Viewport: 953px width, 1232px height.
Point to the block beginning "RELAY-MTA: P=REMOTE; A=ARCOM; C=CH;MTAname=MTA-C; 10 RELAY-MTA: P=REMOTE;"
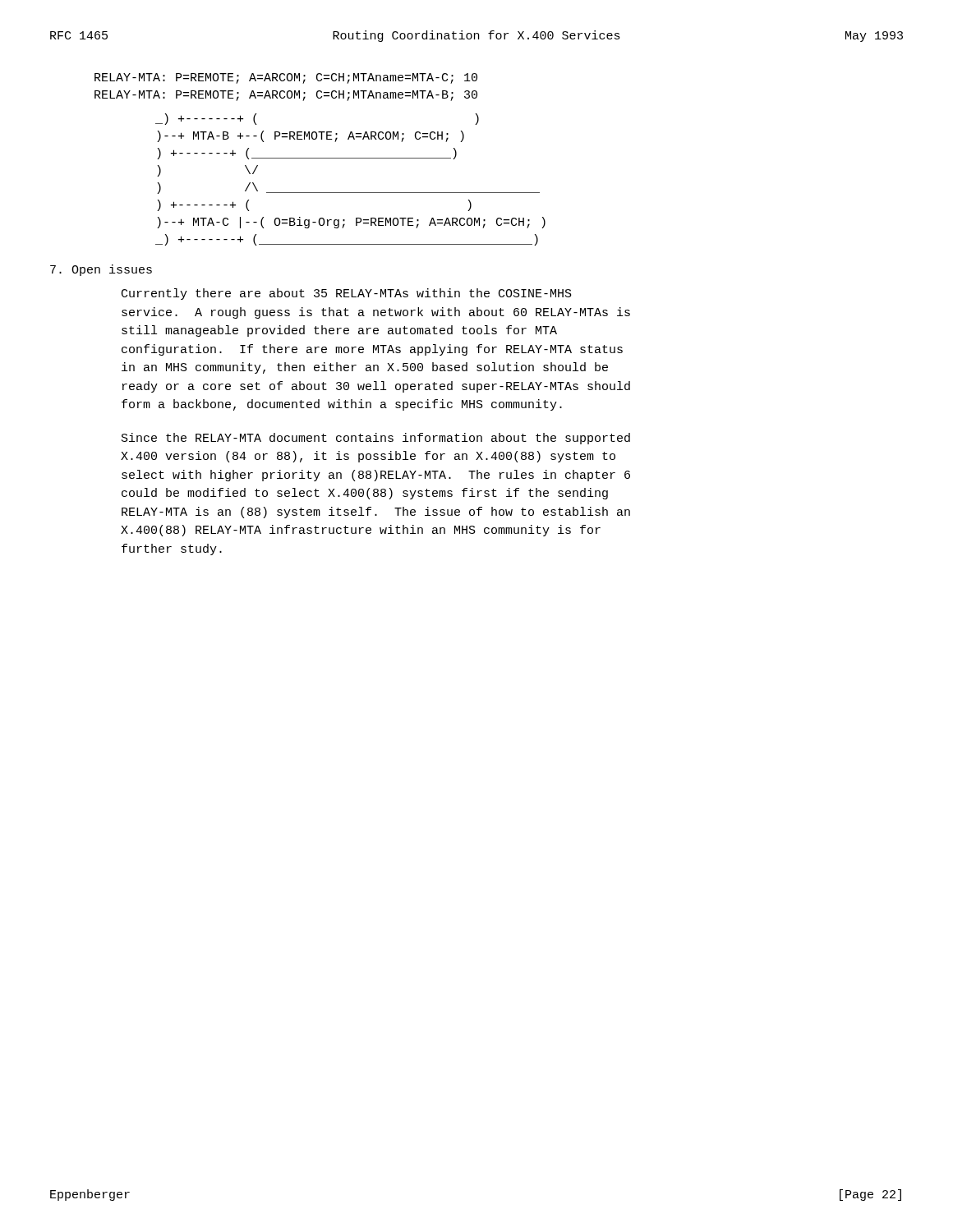[476, 87]
